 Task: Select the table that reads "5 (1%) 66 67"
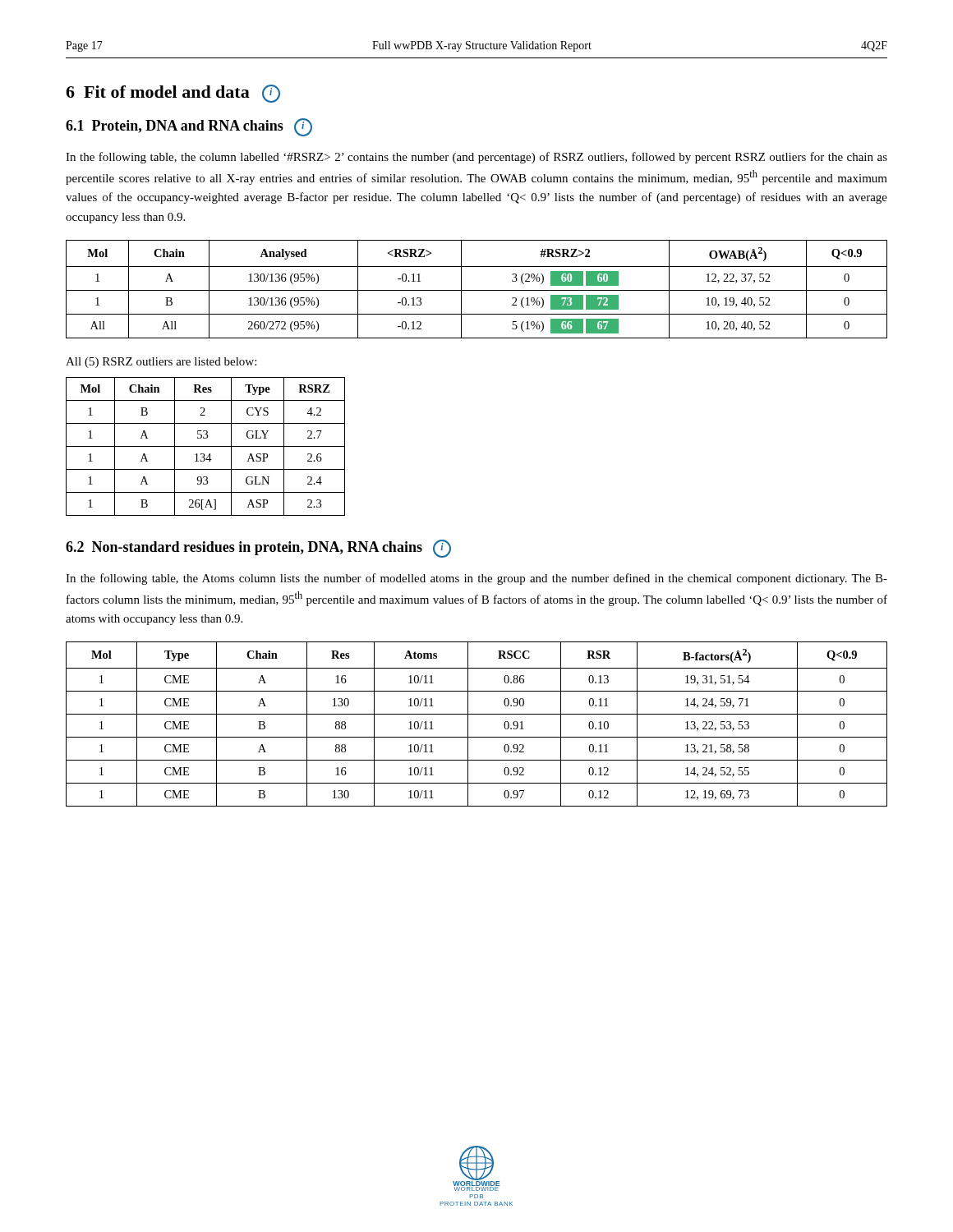(476, 289)
